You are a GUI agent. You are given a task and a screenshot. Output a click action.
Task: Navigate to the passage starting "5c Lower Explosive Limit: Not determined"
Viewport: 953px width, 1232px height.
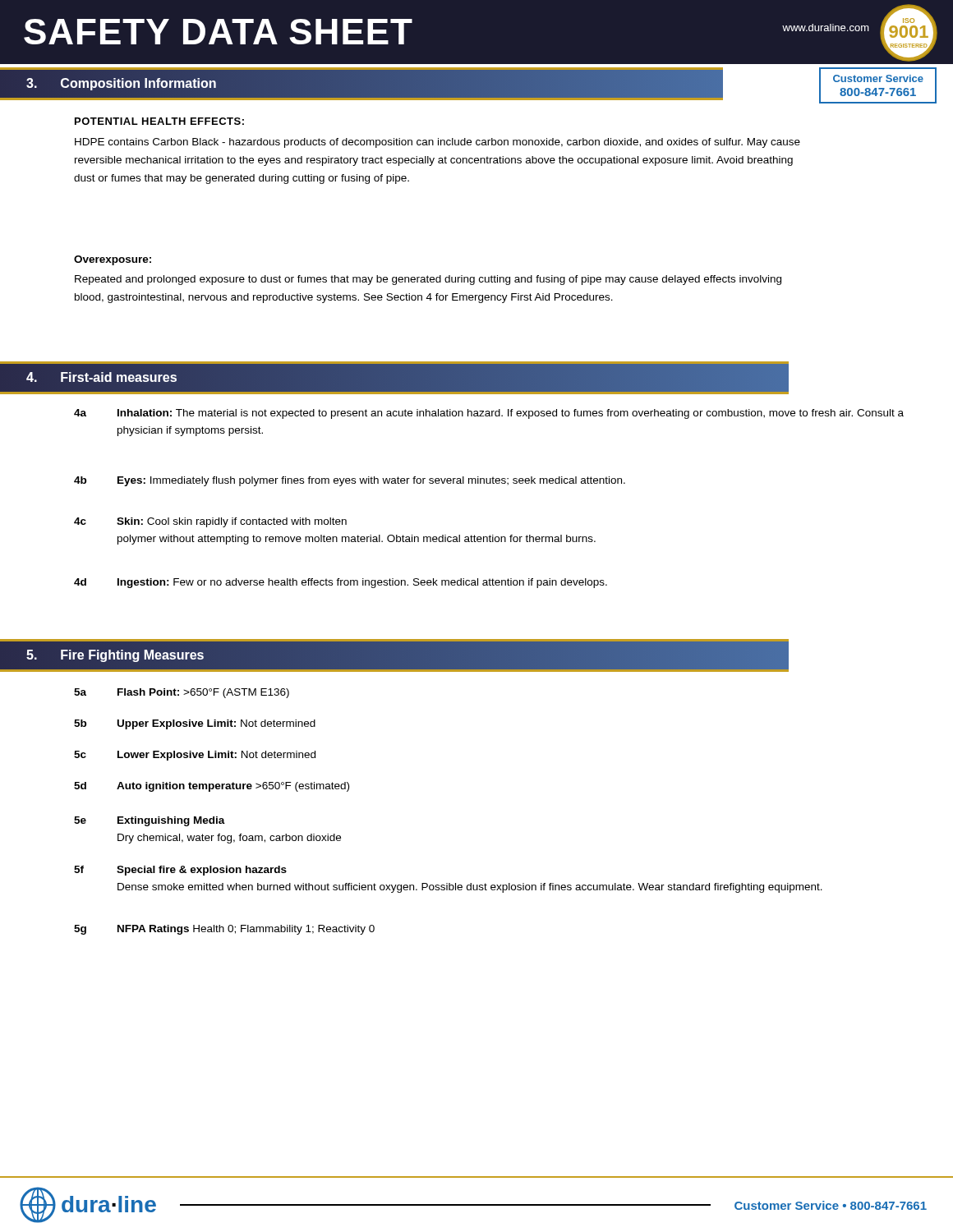click(x=195, y=755)
